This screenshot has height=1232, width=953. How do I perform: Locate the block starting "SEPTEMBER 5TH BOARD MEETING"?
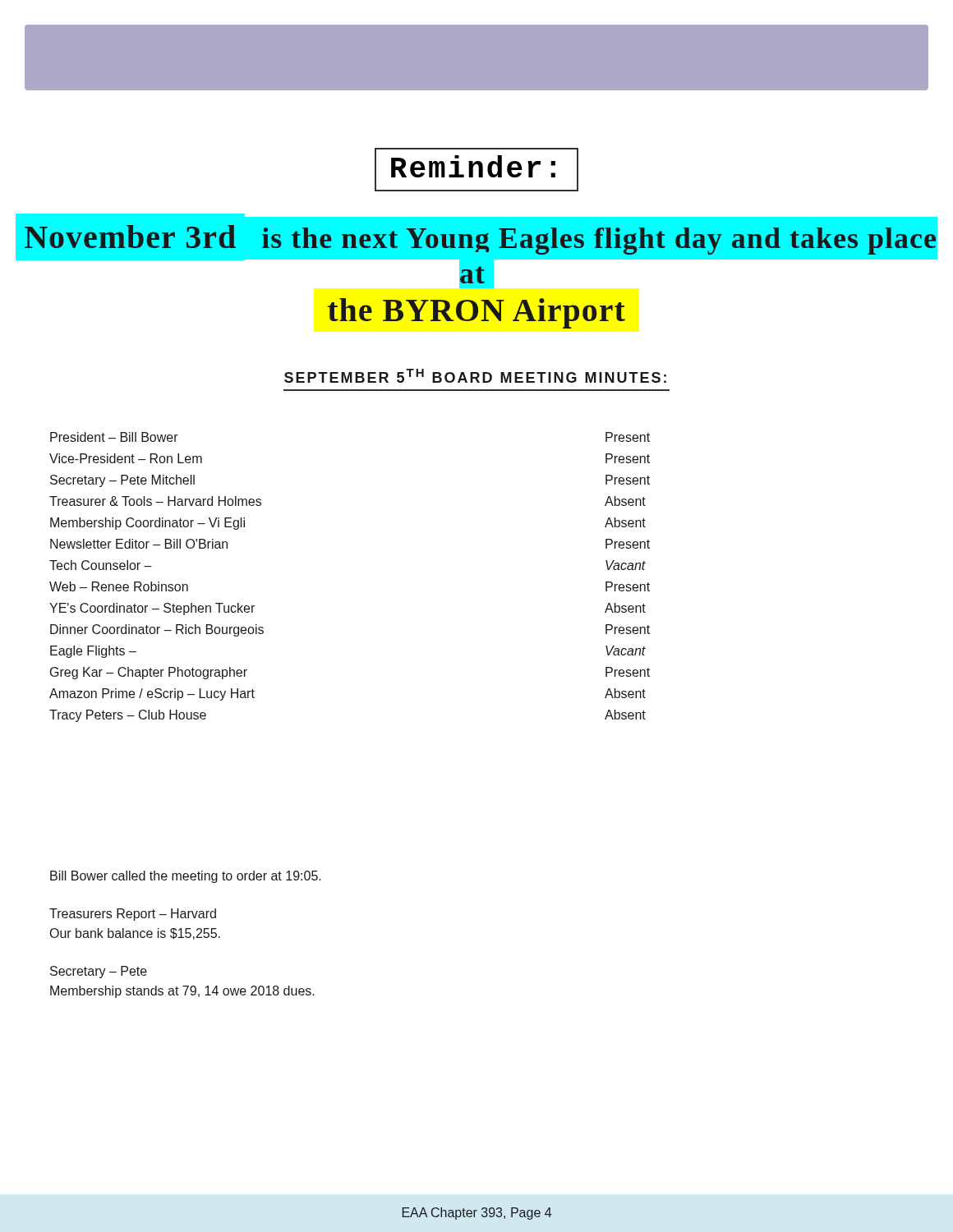click(476, 378)
